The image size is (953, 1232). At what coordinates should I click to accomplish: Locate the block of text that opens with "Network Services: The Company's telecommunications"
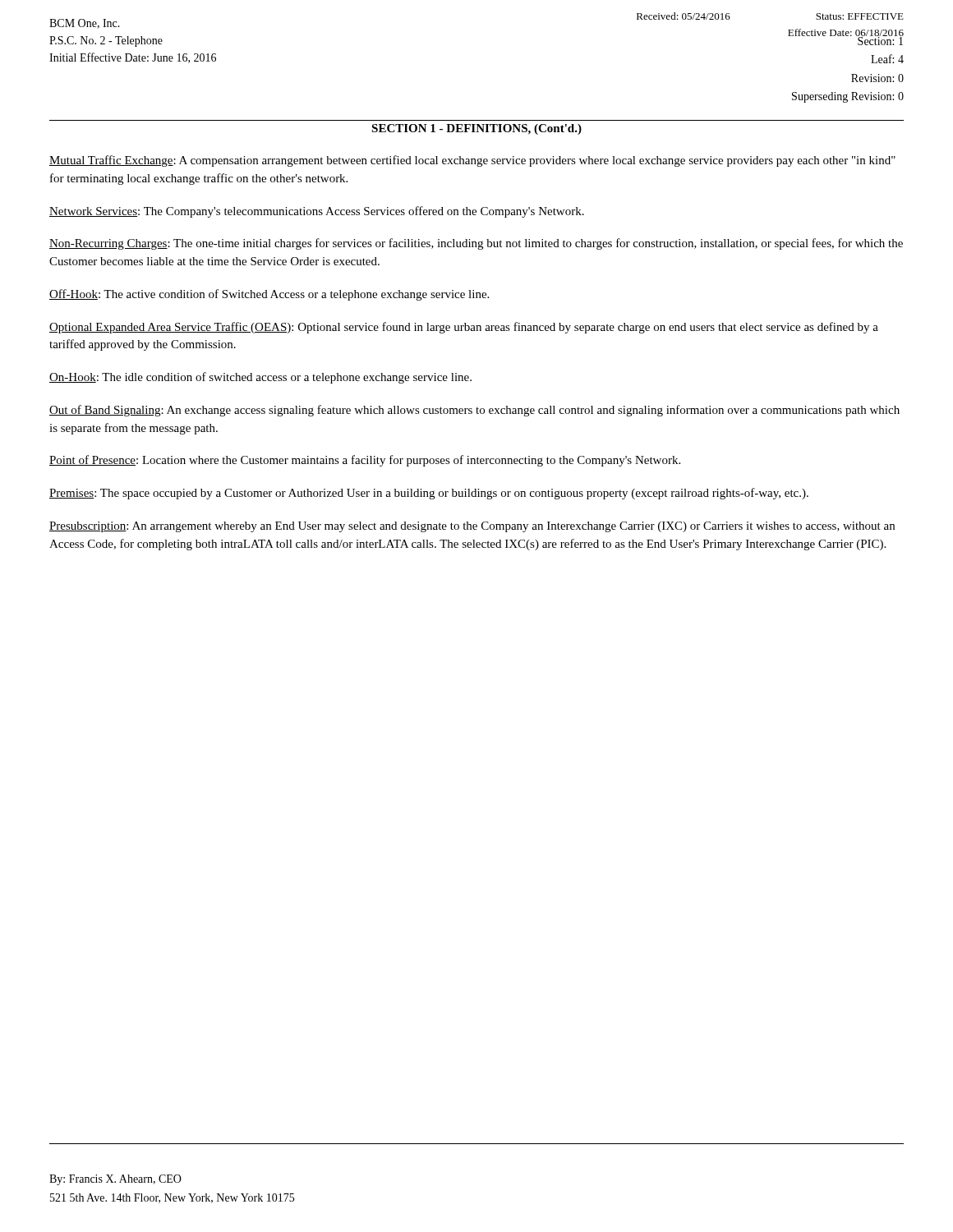317,211
